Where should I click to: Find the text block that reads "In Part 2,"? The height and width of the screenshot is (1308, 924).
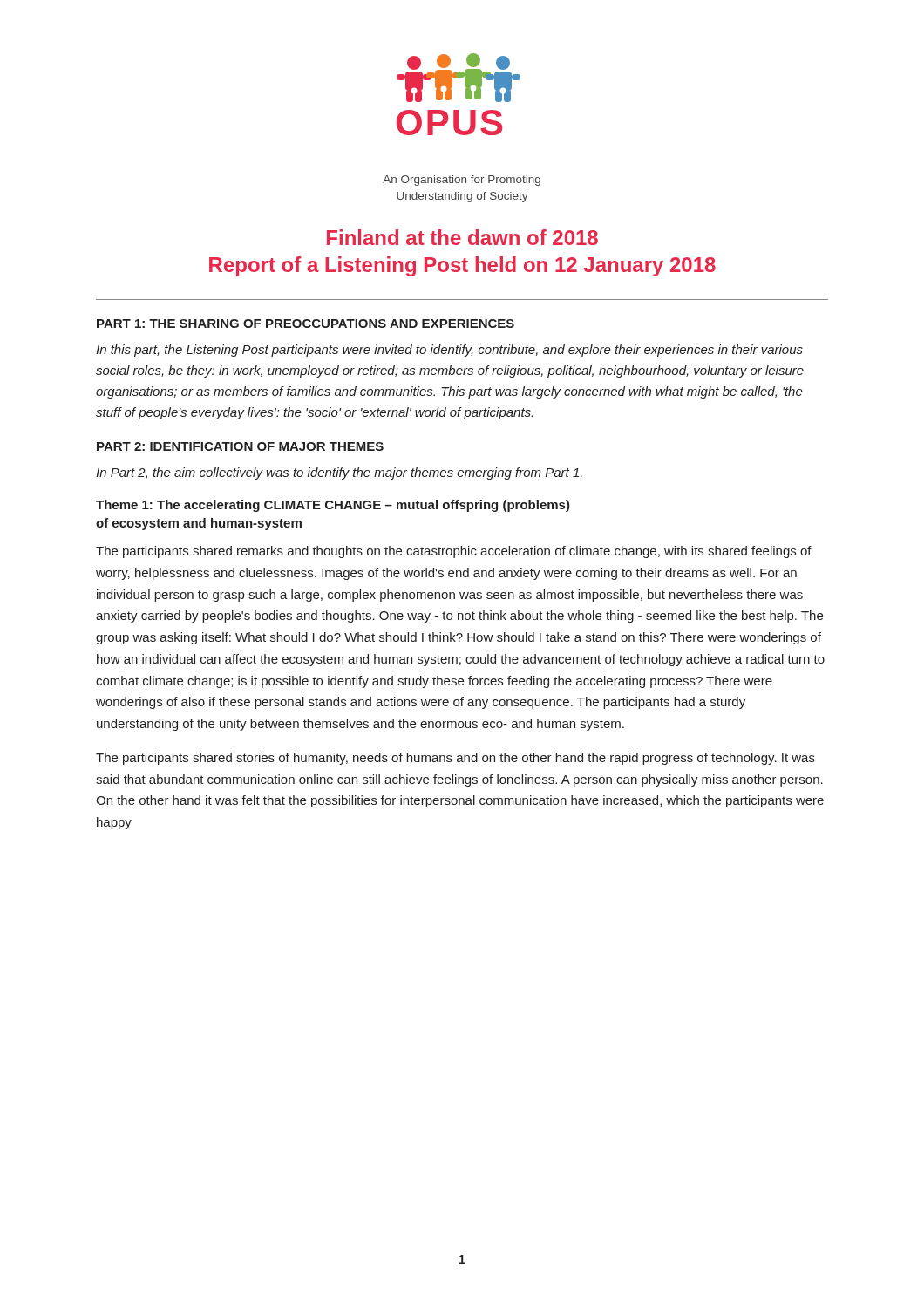point(340,472)
